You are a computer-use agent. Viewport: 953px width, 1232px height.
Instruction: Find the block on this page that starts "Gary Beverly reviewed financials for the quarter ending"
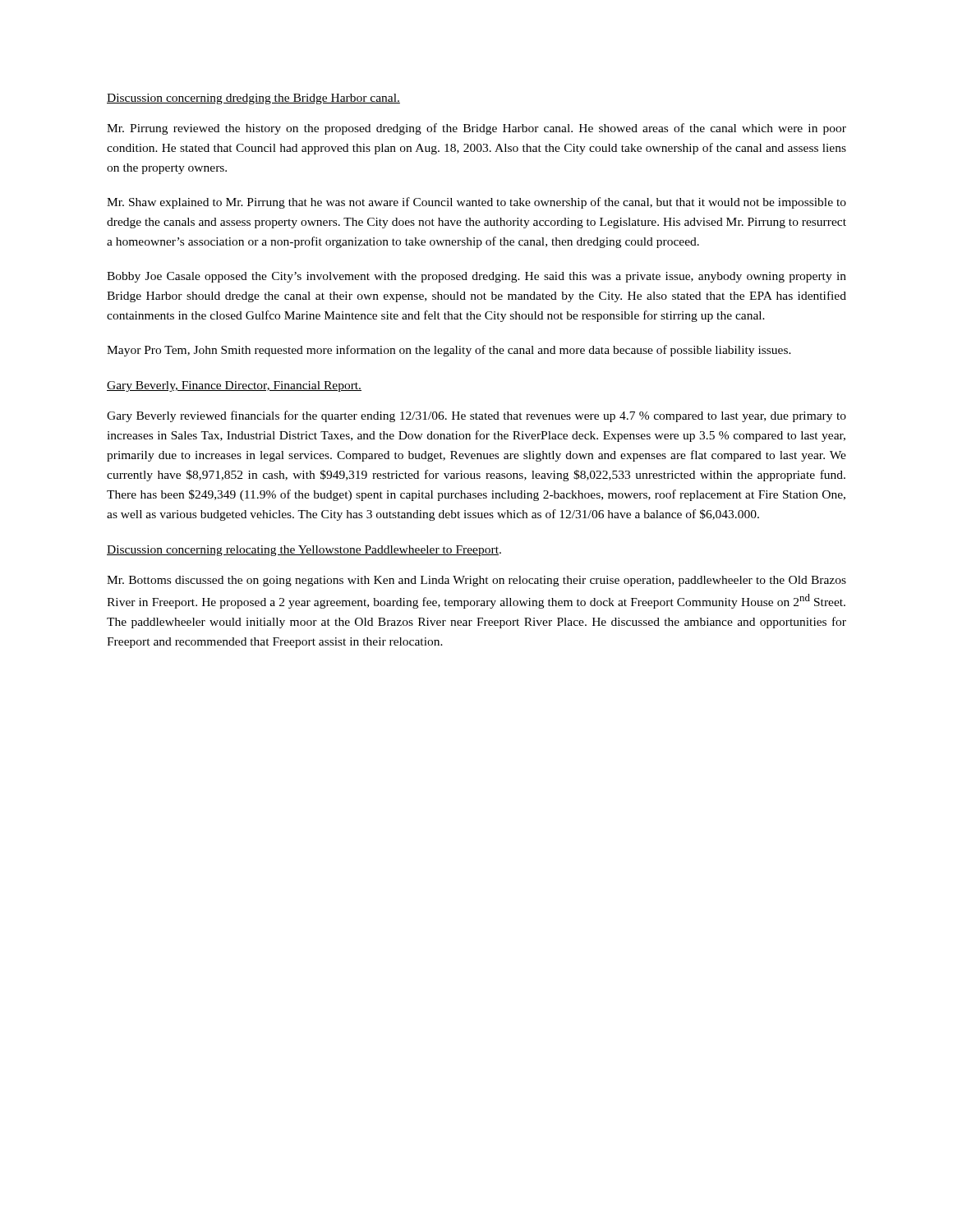coord(476,465)
